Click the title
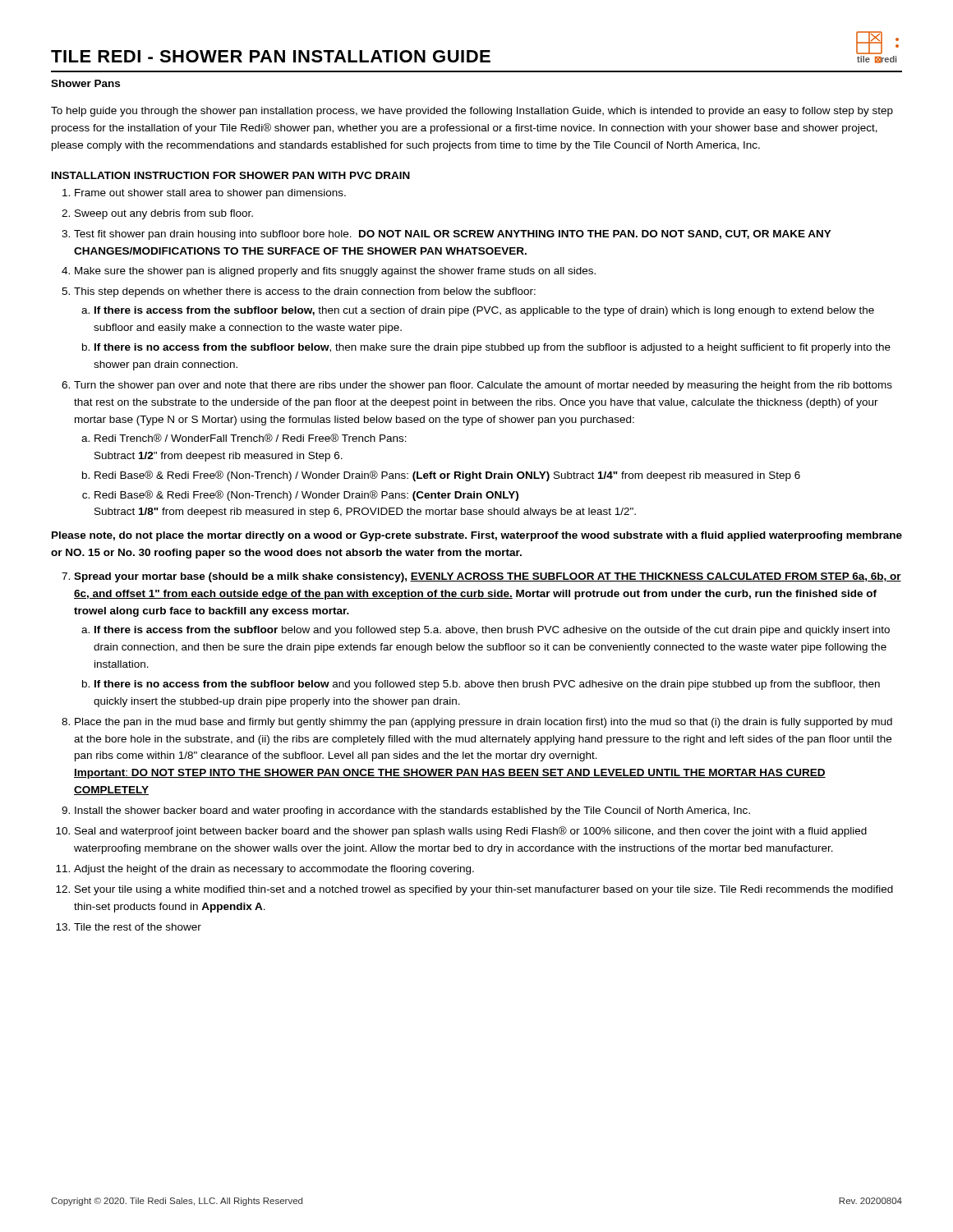Viewport: 953px width, 1232px height. [x=271, y=56]
